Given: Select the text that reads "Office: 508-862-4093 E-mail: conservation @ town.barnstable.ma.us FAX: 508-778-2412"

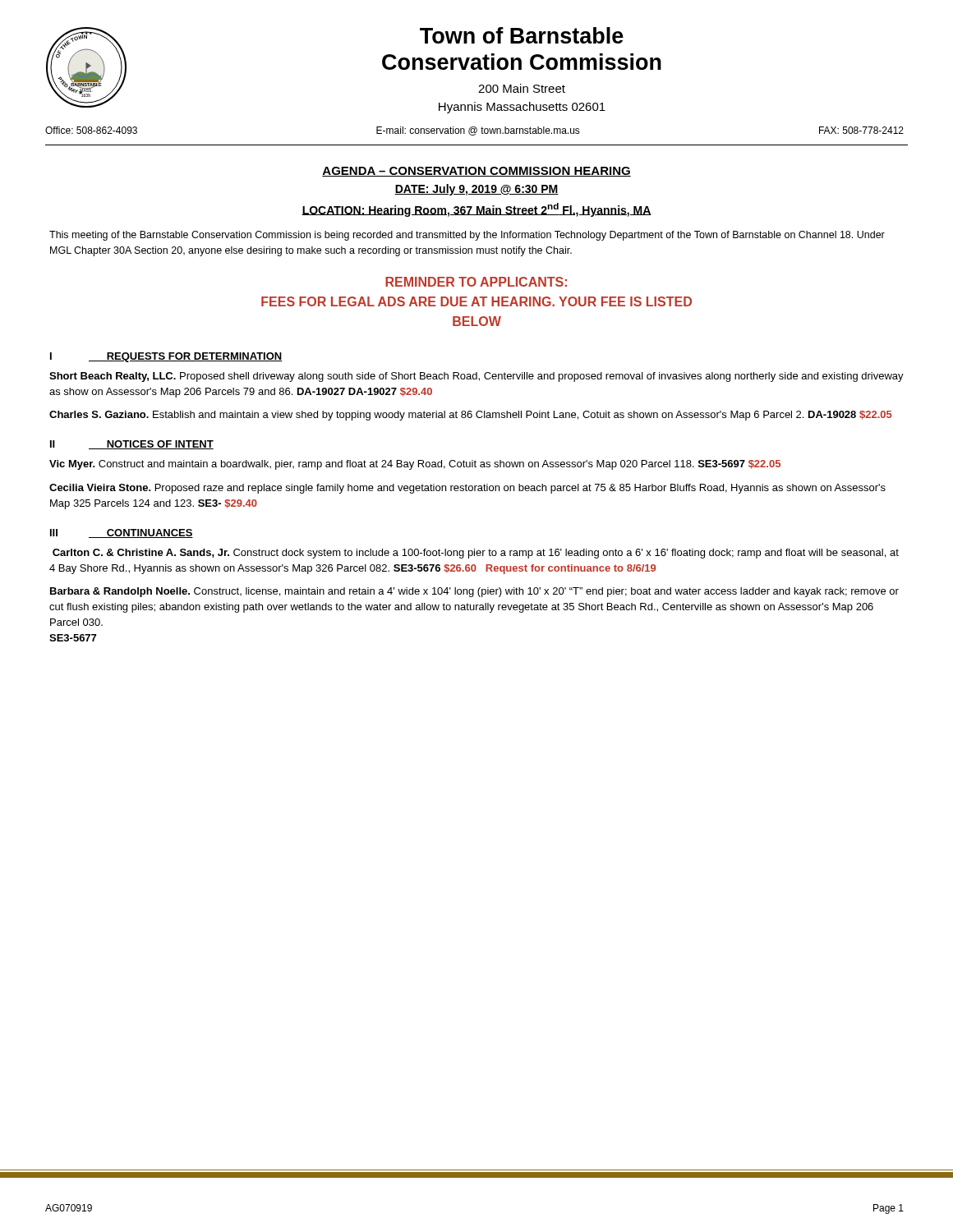Looking at the screenshot, I should point(474,130).
